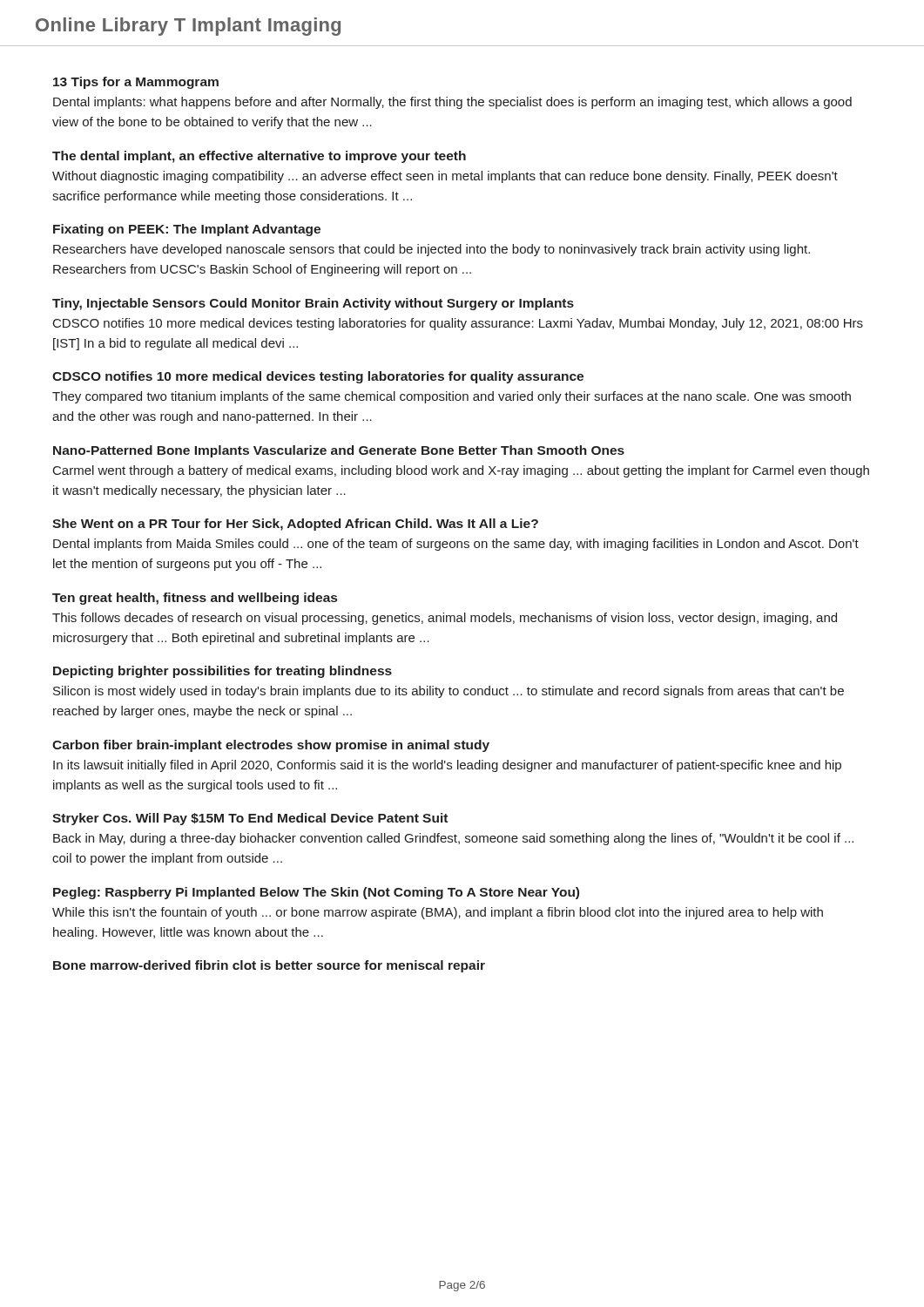The height and width of the screenshot is (1307, 924).
Task: Find the section header with the text "Bone marrow-derived fibrin clot is better source"
Action: [x=269, y=965]
